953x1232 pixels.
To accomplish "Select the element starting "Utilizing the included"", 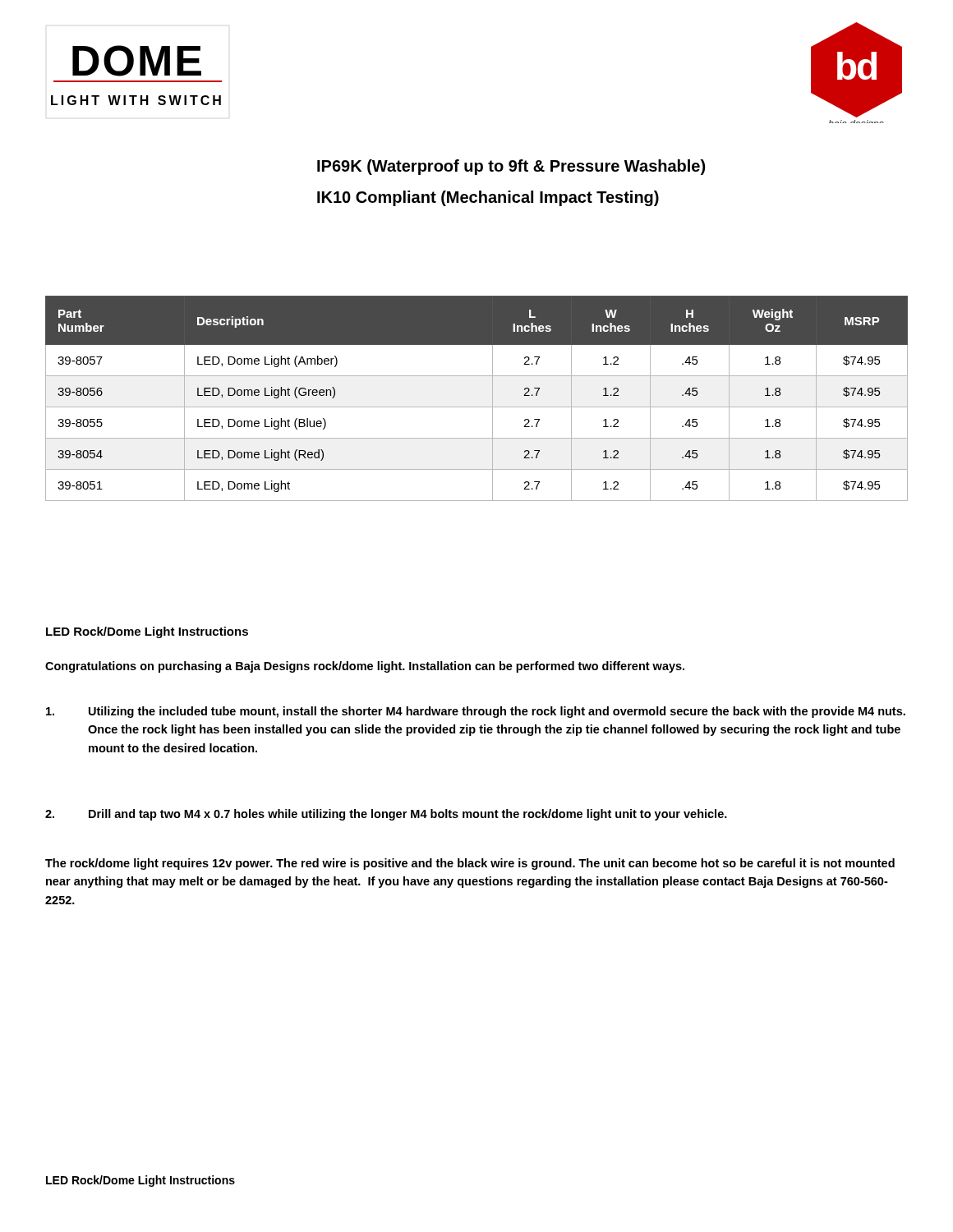I will (x=476, y=730).
